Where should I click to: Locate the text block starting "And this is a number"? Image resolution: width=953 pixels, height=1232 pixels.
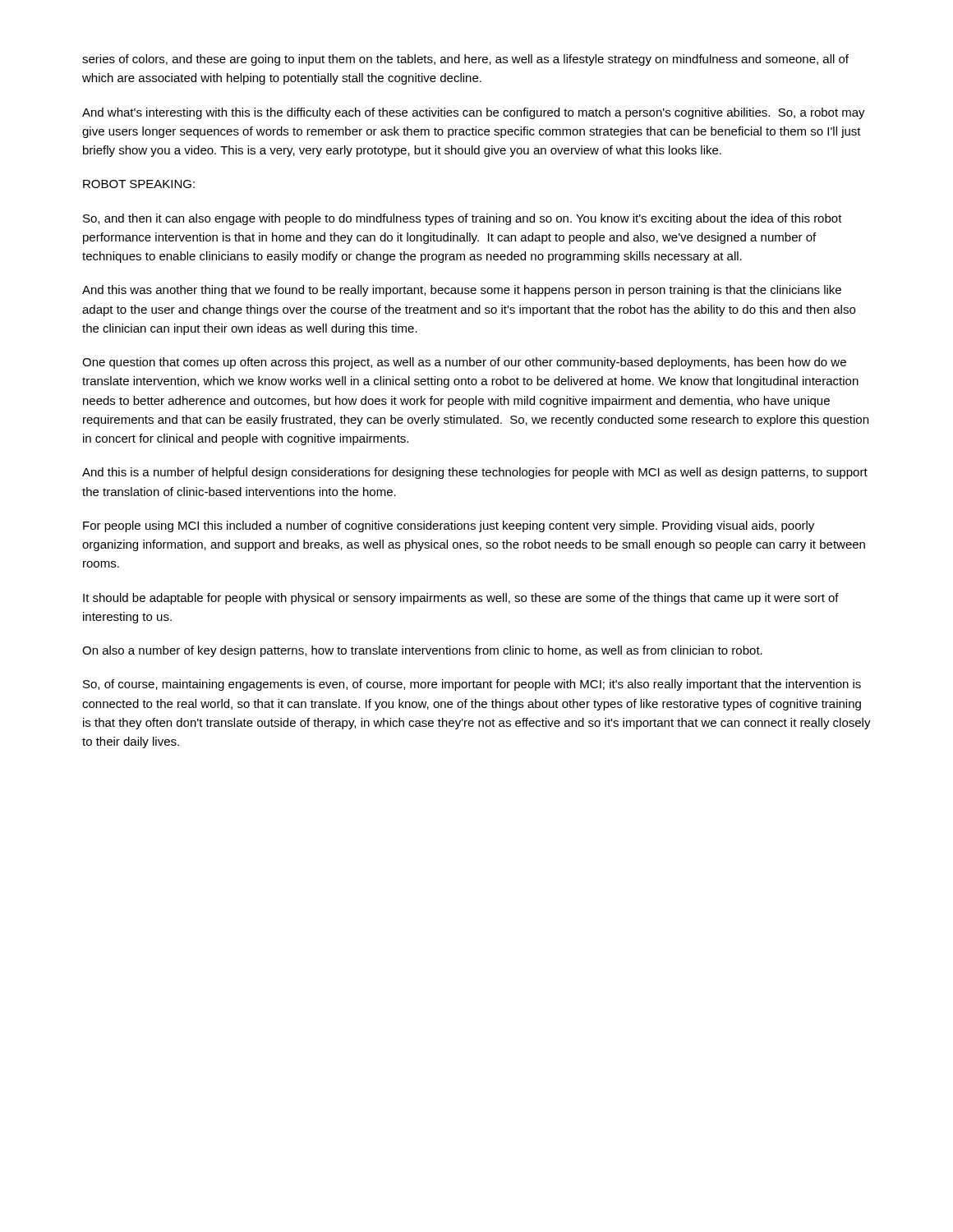pyautogui.click(x=475, y=482)
